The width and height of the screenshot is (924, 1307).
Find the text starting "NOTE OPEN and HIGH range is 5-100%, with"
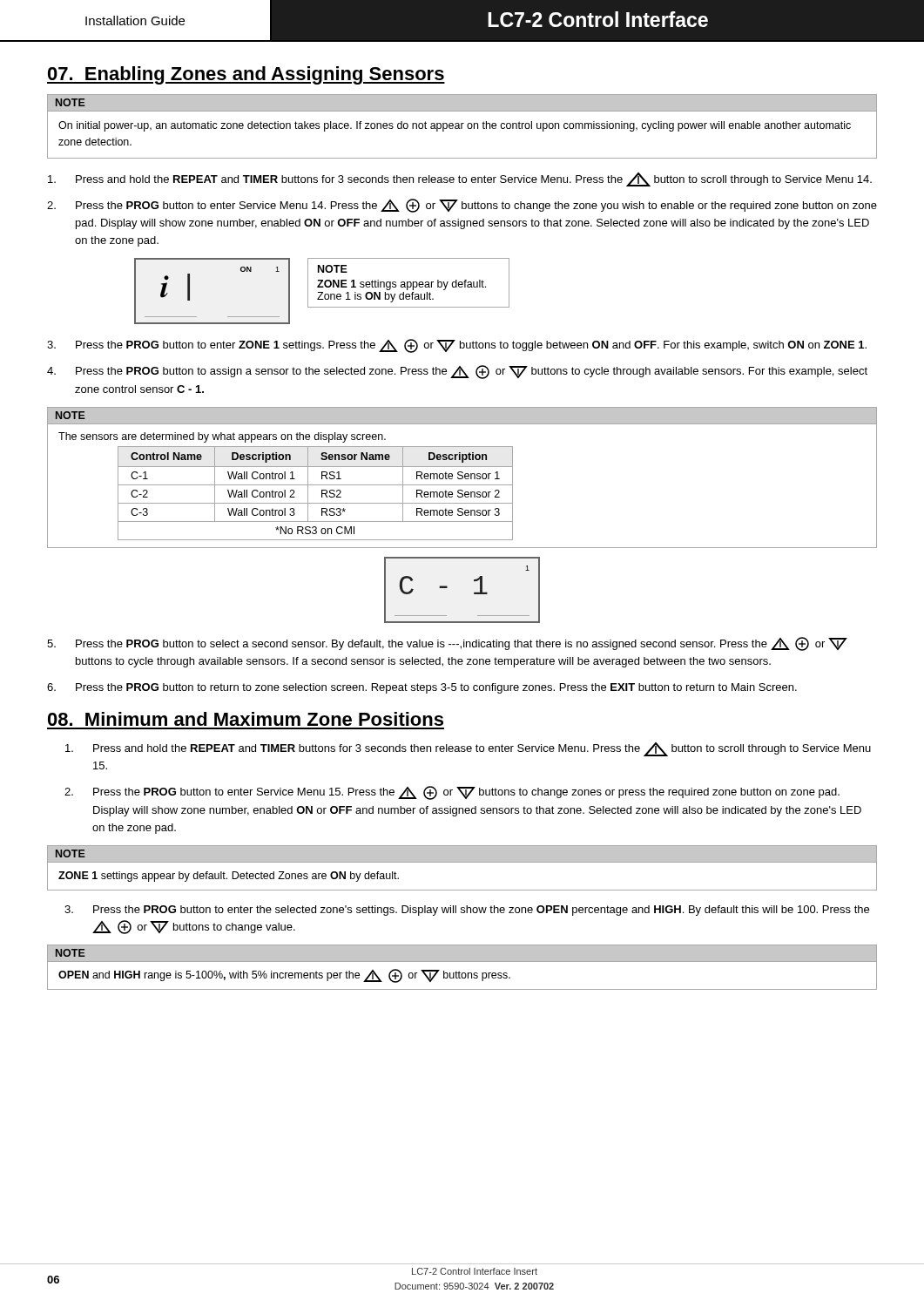[462, 967]
